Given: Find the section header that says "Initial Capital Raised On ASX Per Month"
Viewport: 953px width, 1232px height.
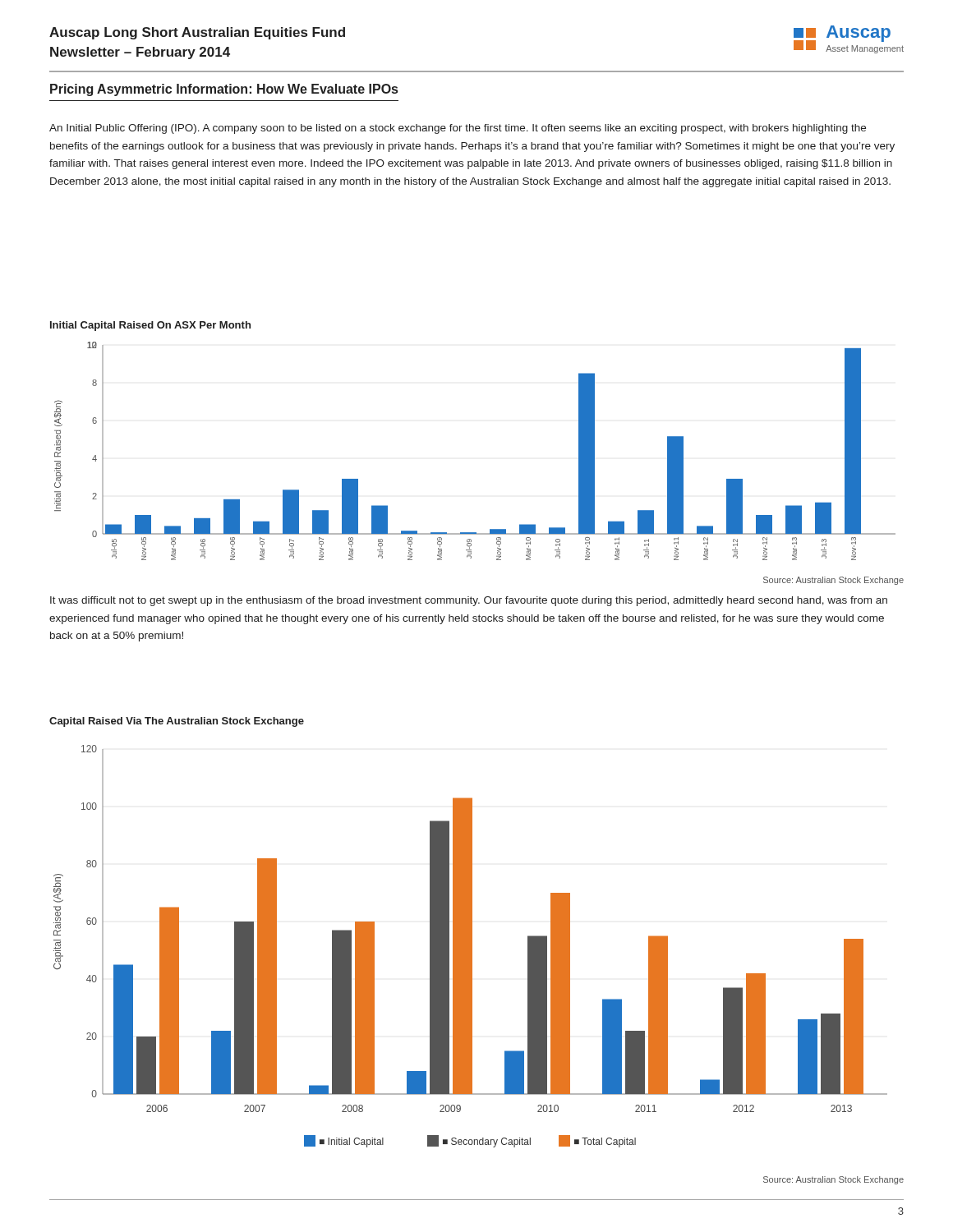Looking at the screenshot, I should point(150,325).
